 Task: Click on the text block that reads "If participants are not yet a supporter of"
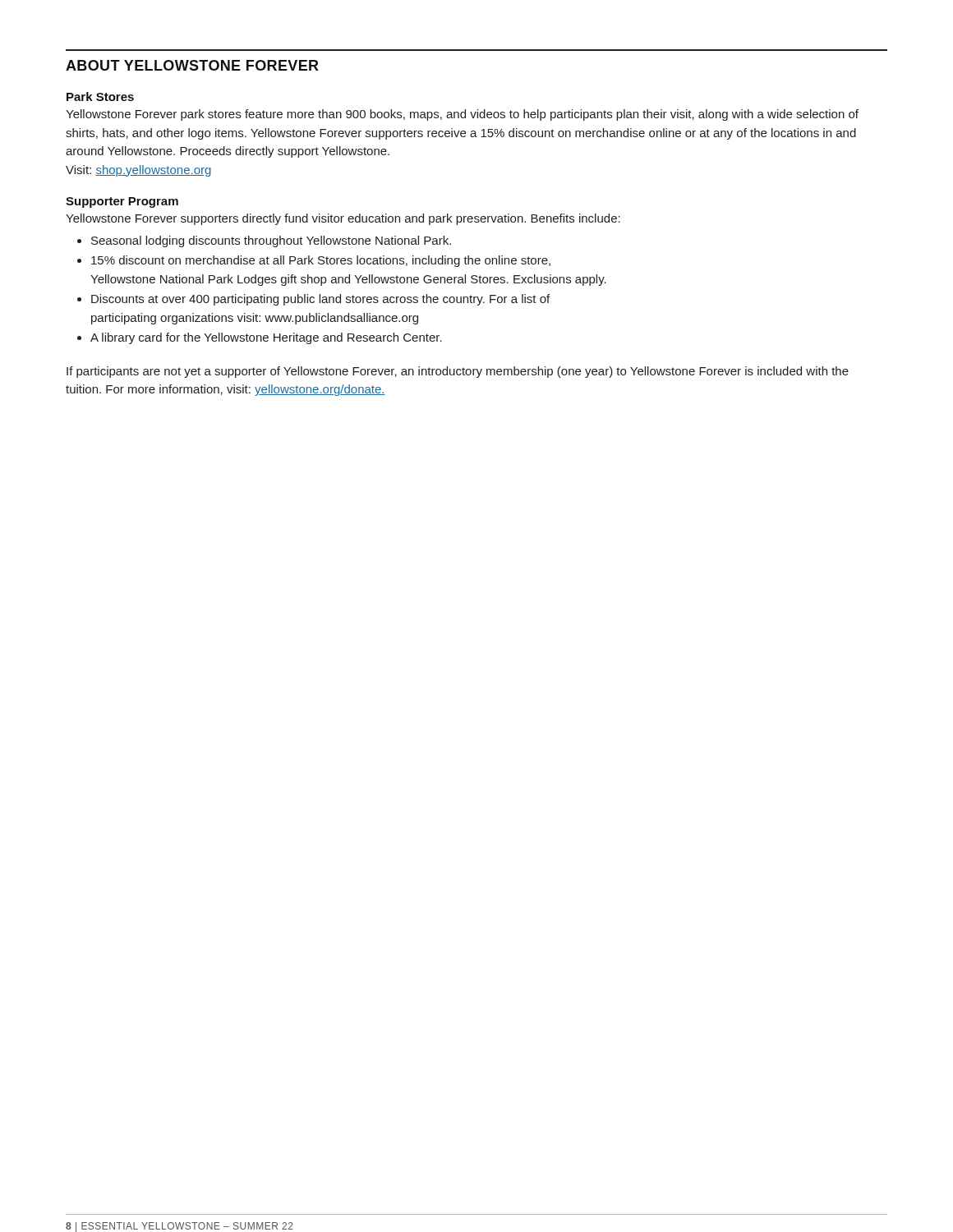457,380
